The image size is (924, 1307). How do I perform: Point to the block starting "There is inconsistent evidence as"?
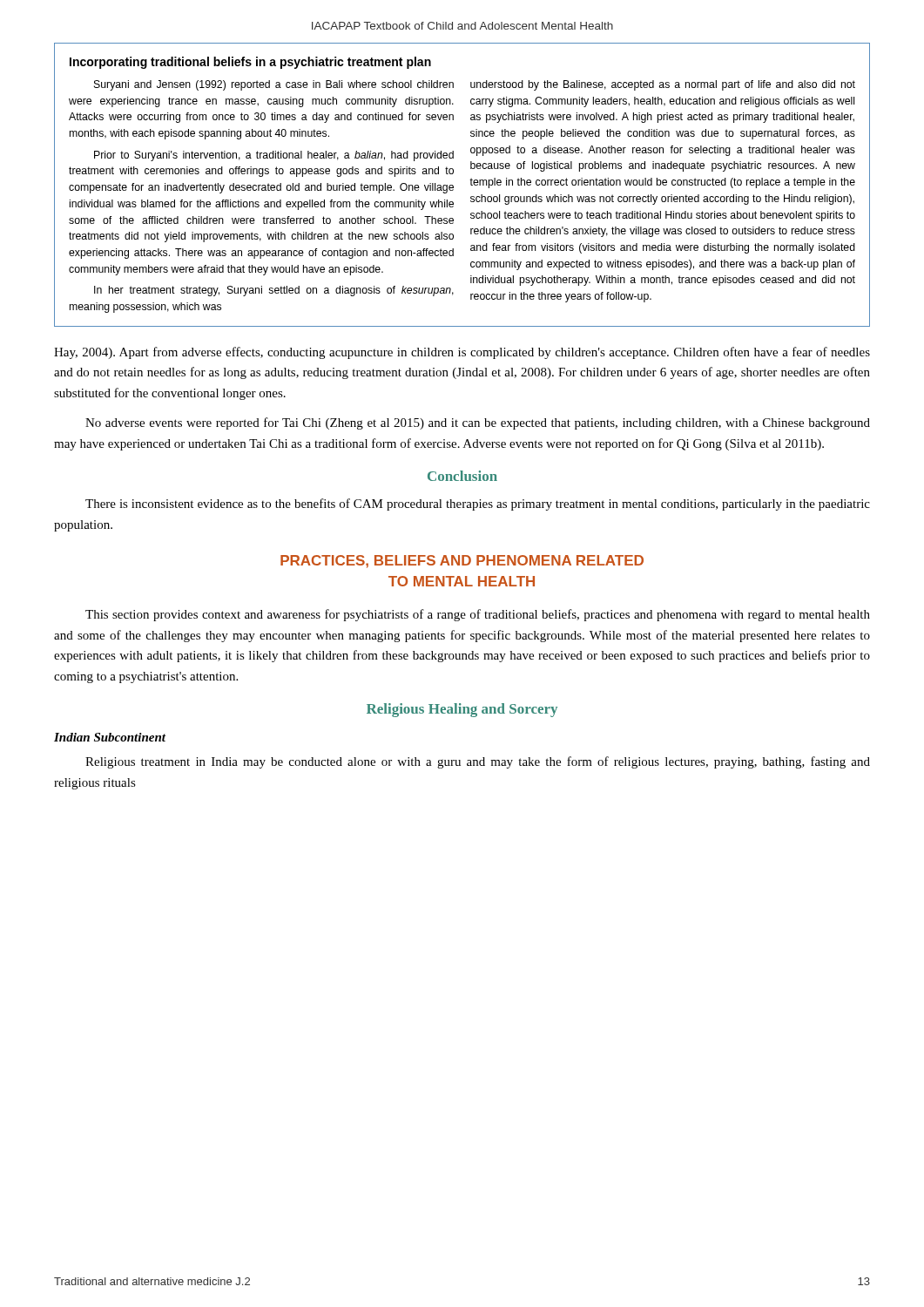pyautogui.click(x=462, y=514)
